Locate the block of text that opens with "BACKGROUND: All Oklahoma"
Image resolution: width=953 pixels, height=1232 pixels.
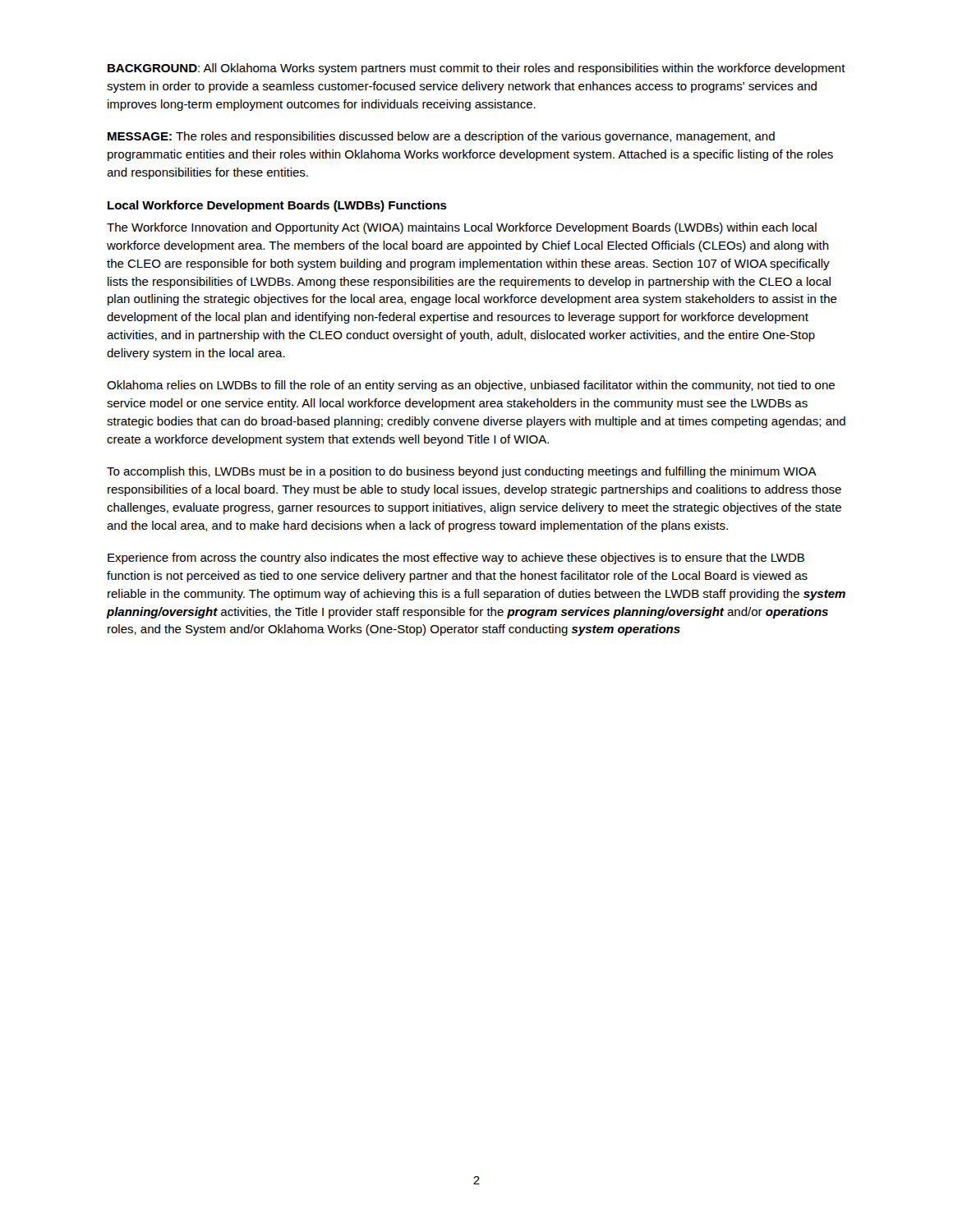(476, 86)
